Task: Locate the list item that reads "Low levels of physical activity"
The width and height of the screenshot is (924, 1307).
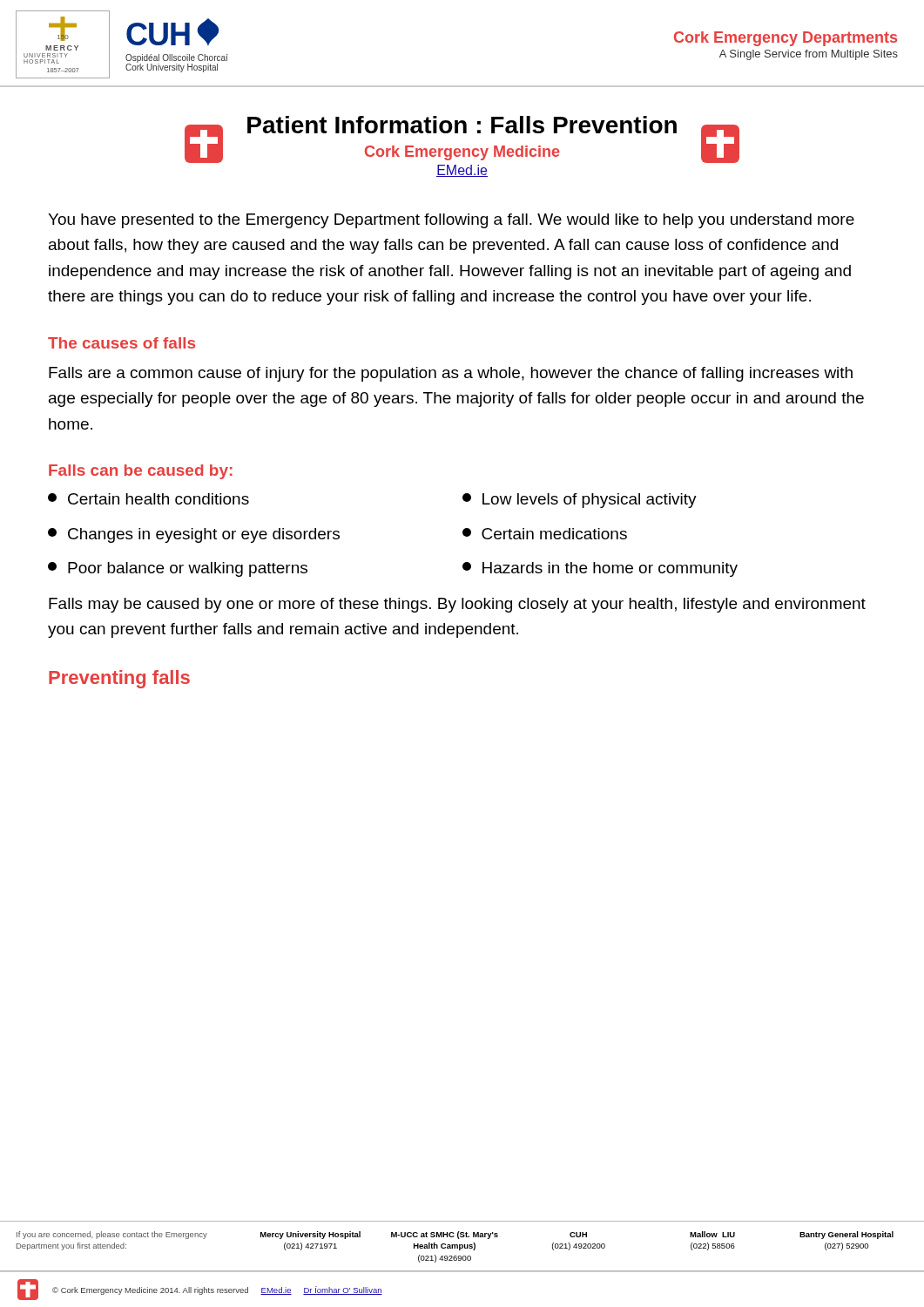Action: tap(669, 499)
